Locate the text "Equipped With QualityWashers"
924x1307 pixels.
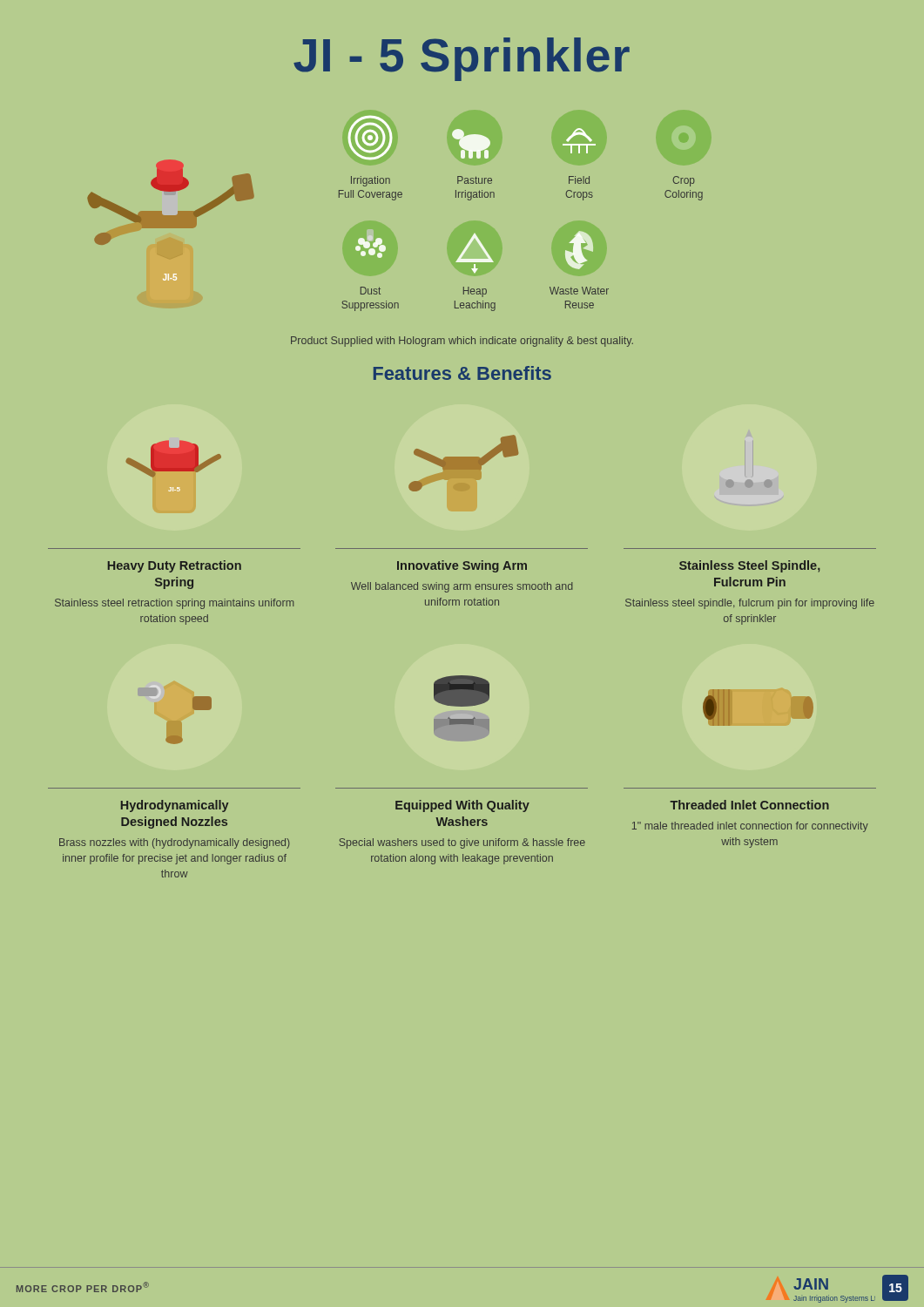[462, 814]
